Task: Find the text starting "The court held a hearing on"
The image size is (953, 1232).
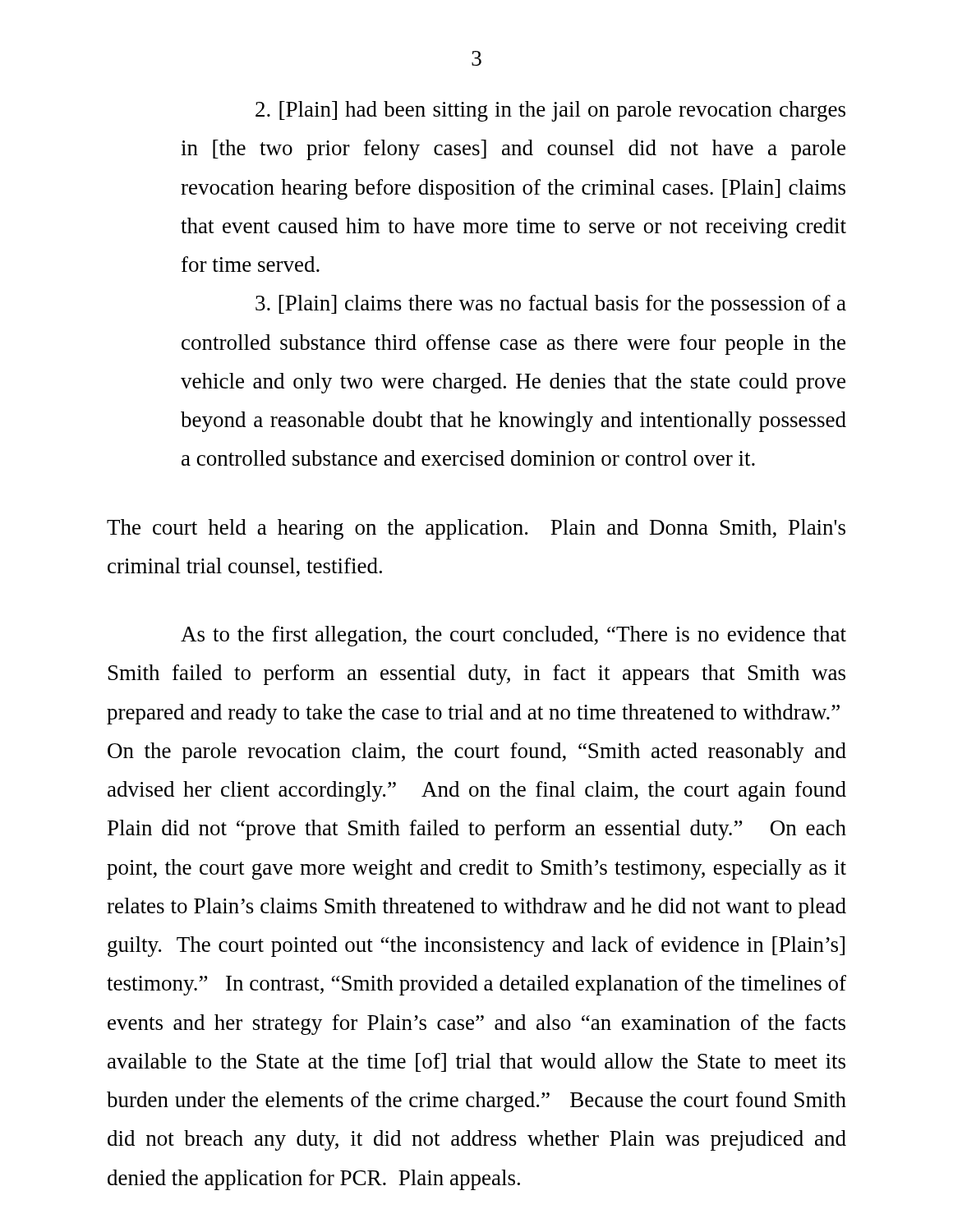Action: (476, 529)
